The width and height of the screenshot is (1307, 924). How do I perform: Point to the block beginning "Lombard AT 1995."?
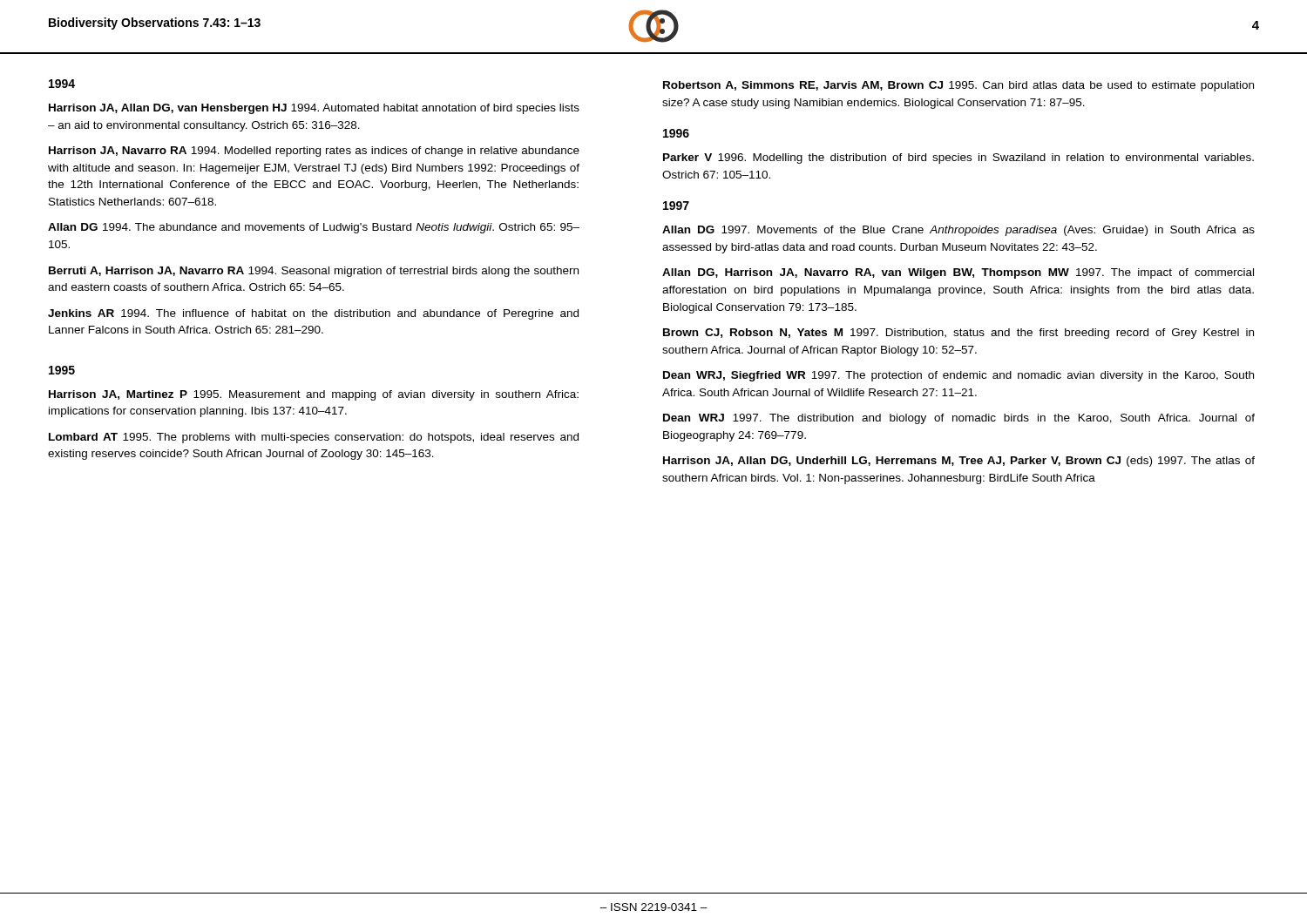[314, 445]
